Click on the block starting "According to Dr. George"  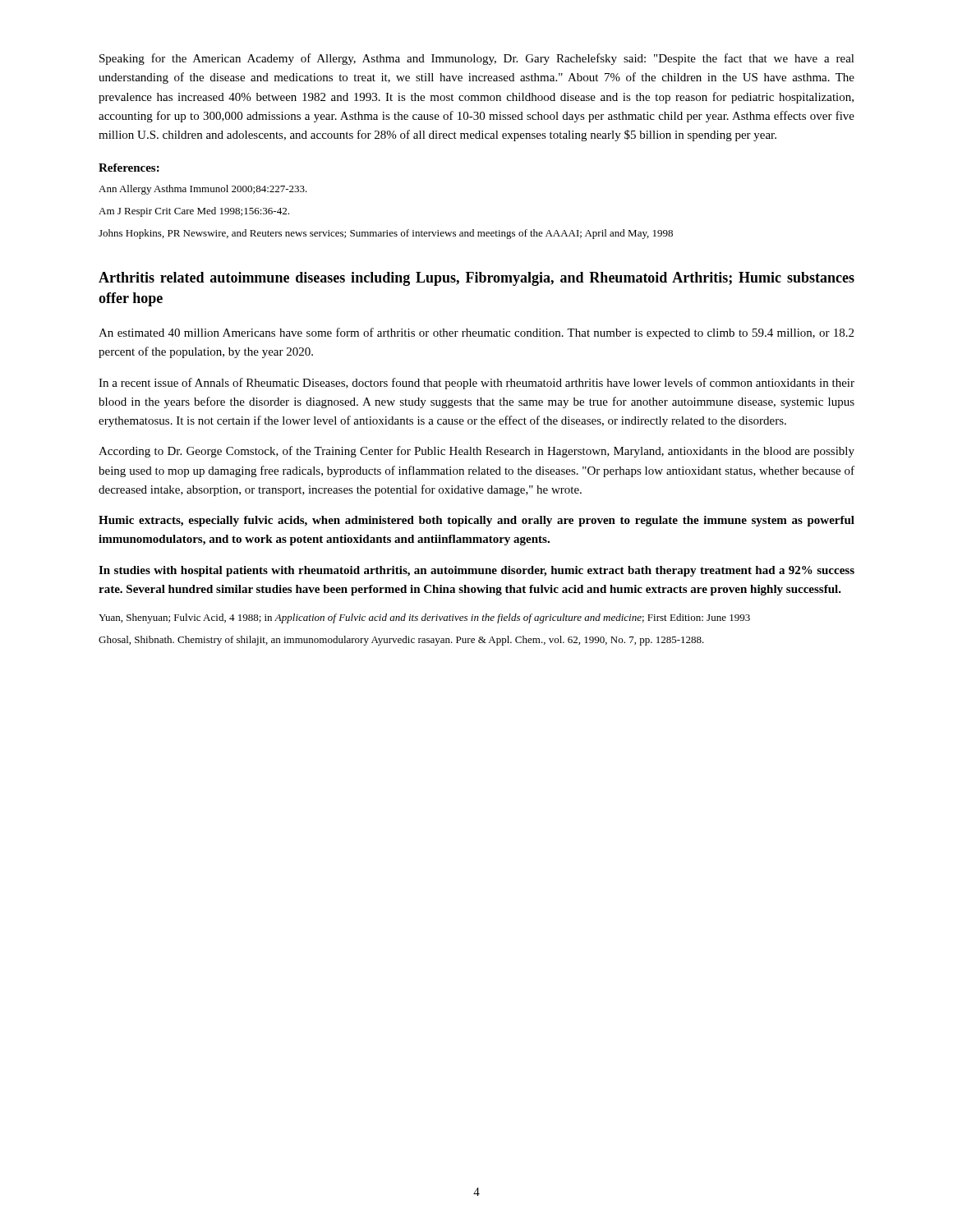pyautogui.click(x=476, y=470)
